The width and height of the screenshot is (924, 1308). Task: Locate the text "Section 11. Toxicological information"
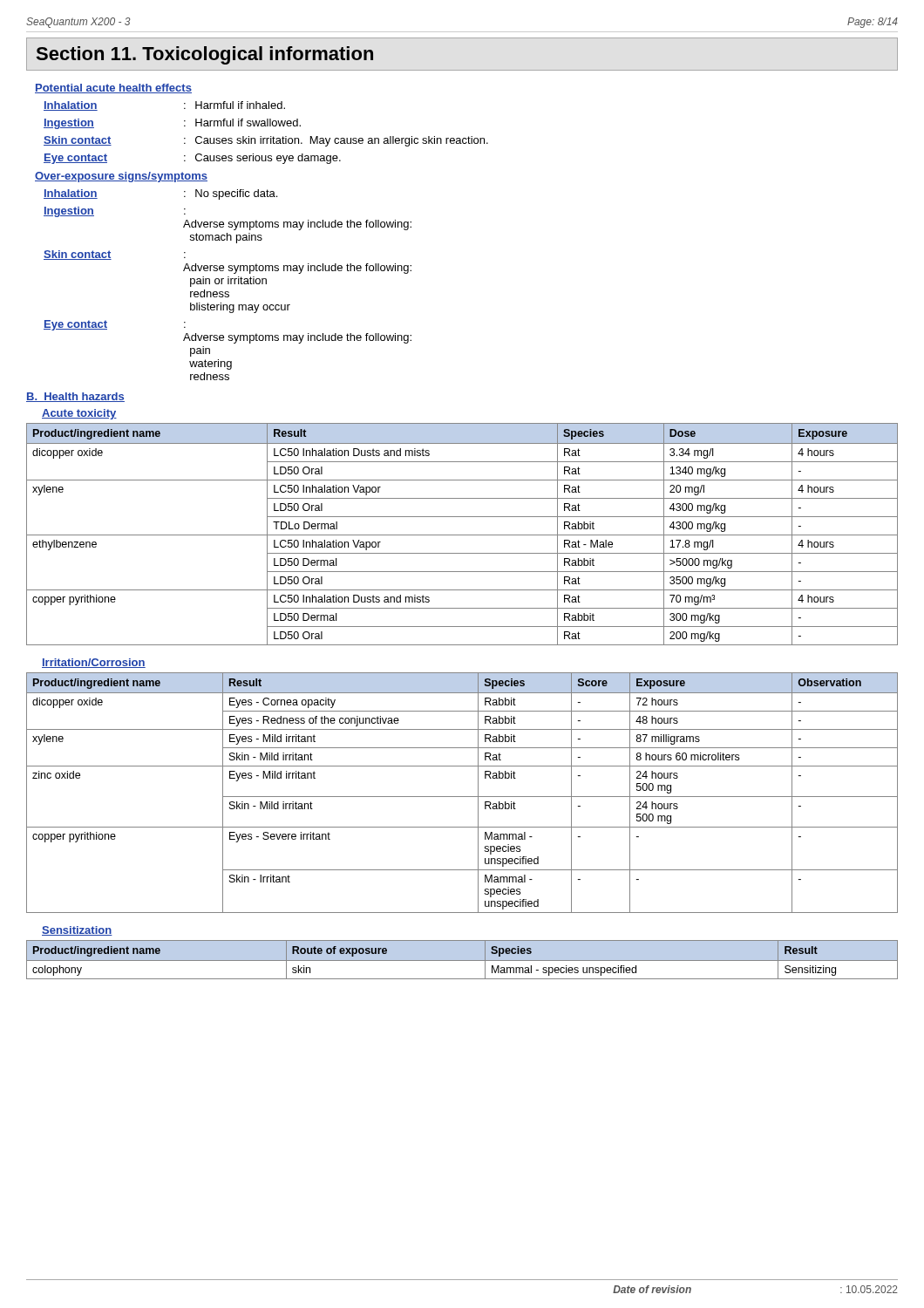(x=205, y=54)
